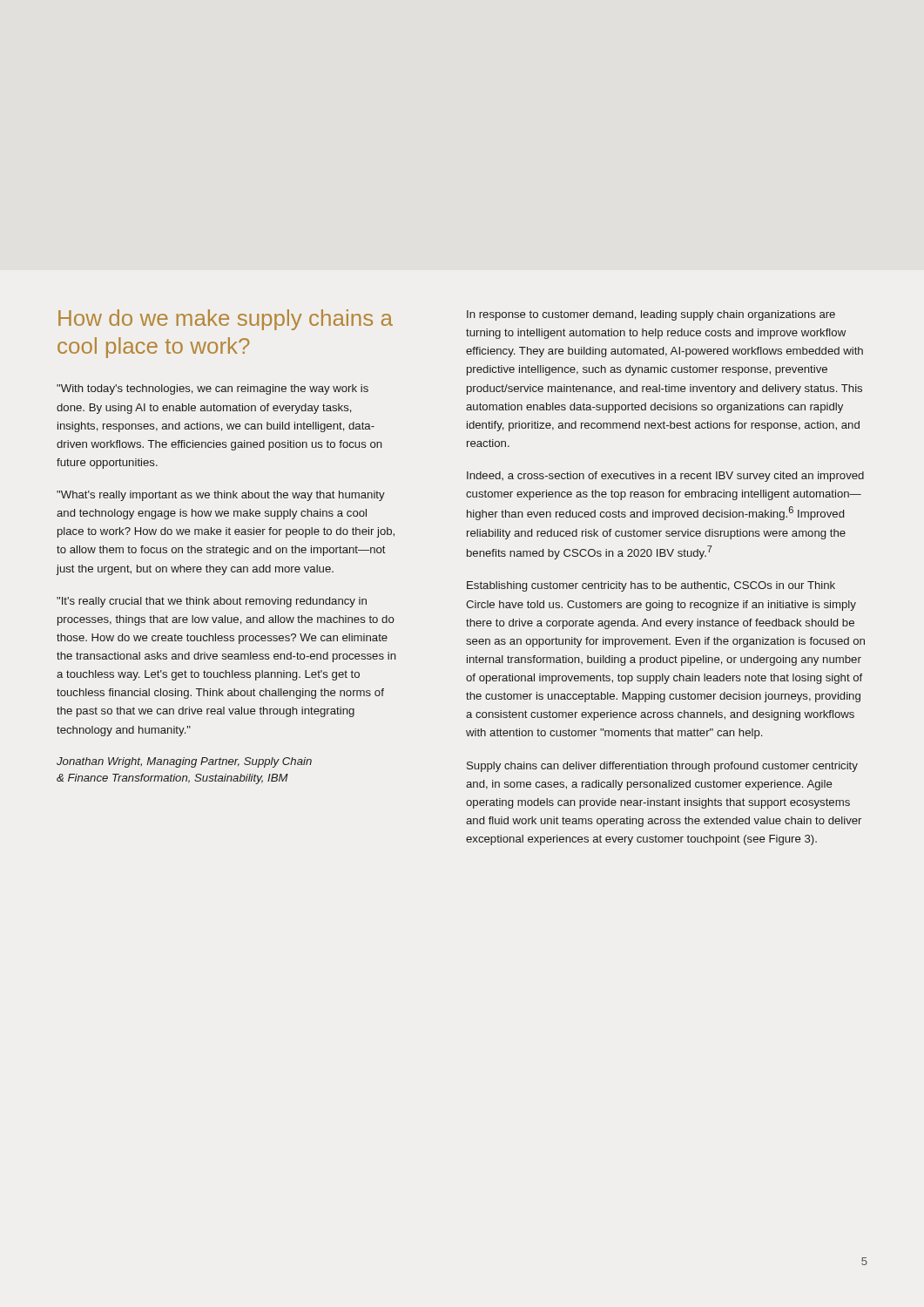Select the text block that reads "Indeed, a cross-section of executives in"
The width and height of the screenshot is (924, 1307).
click(665, 514)
